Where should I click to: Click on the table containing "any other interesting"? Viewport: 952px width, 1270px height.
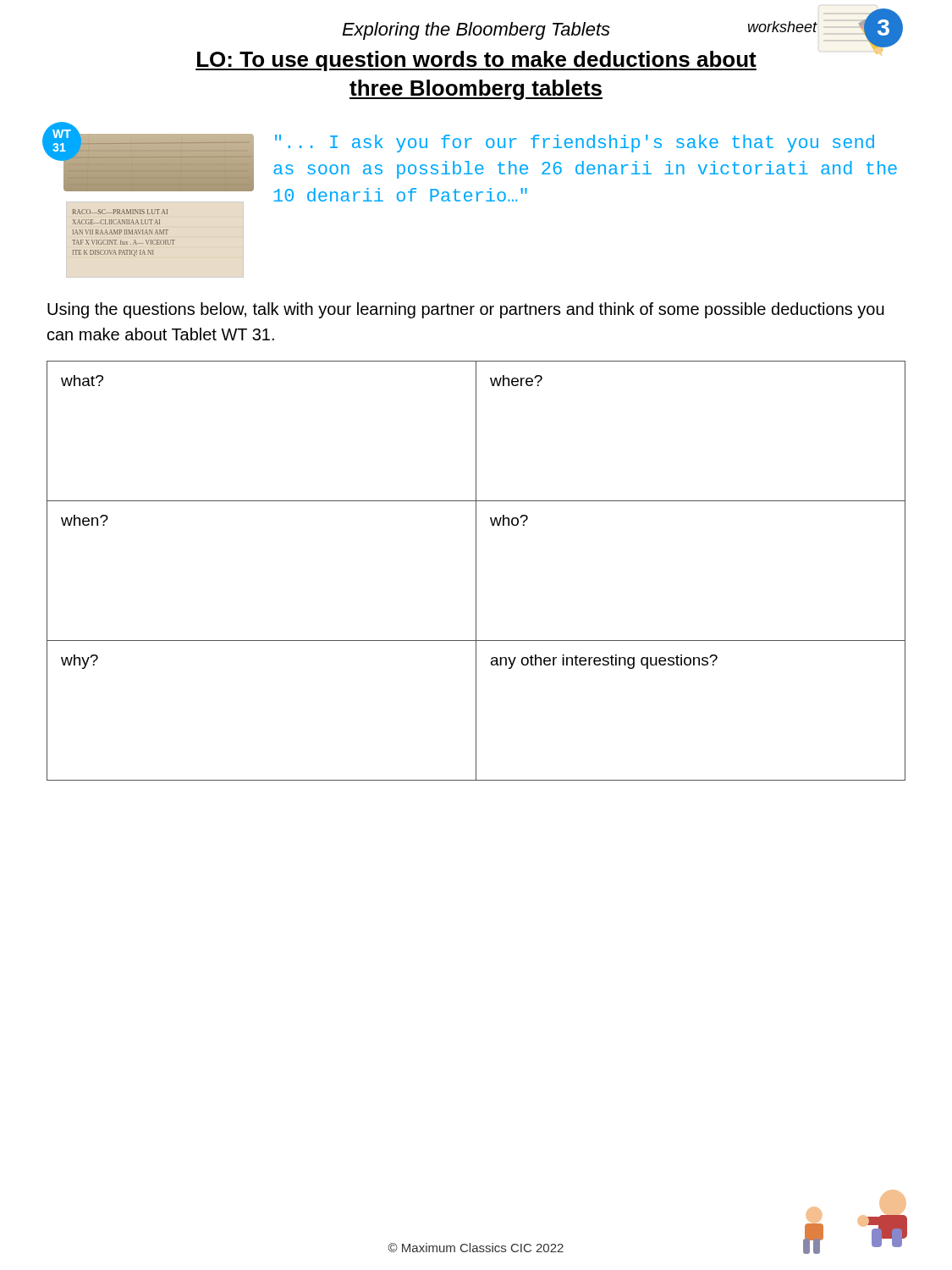pos(476,570)
